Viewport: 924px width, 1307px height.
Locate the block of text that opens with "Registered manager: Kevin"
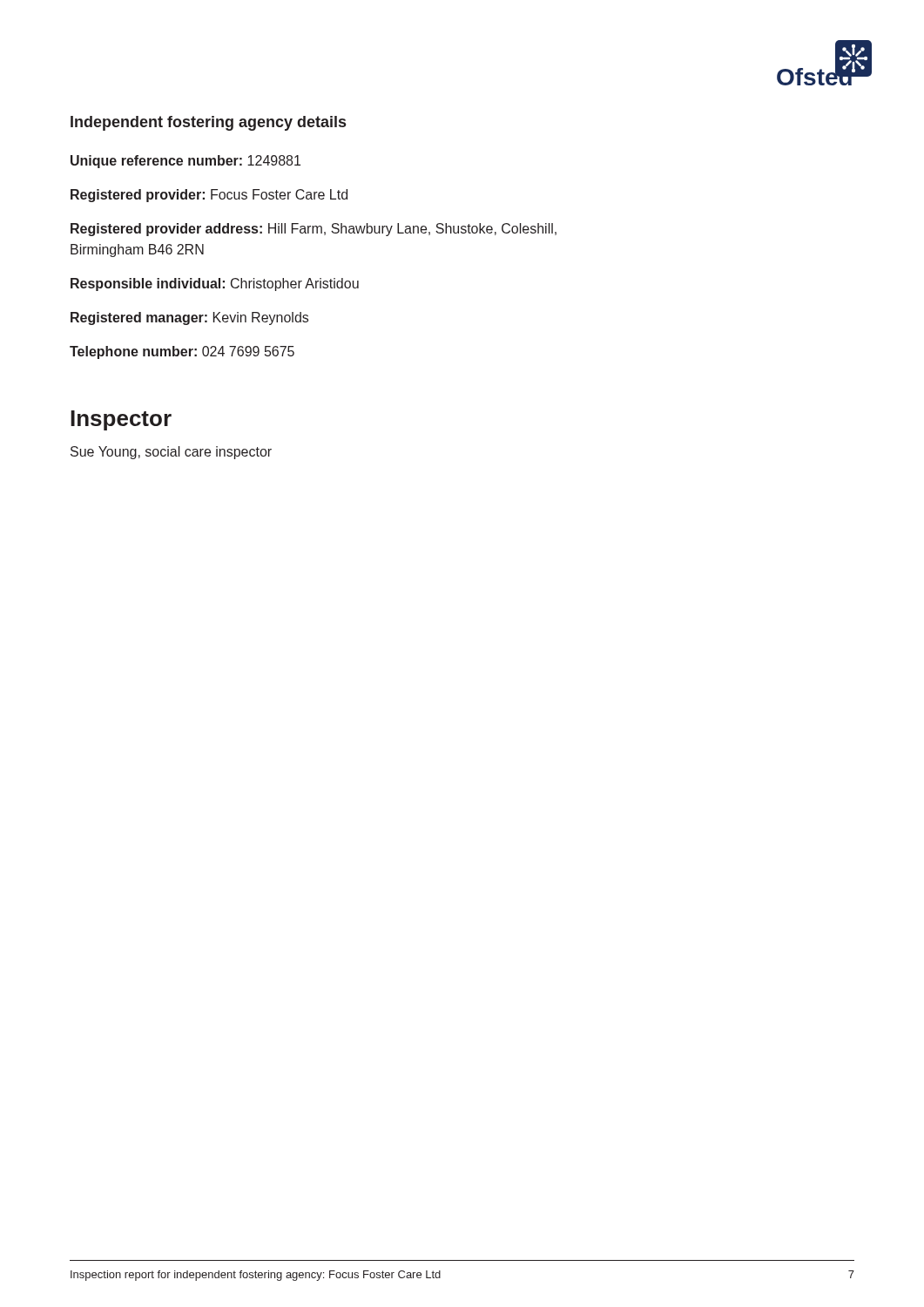[189, 318]
